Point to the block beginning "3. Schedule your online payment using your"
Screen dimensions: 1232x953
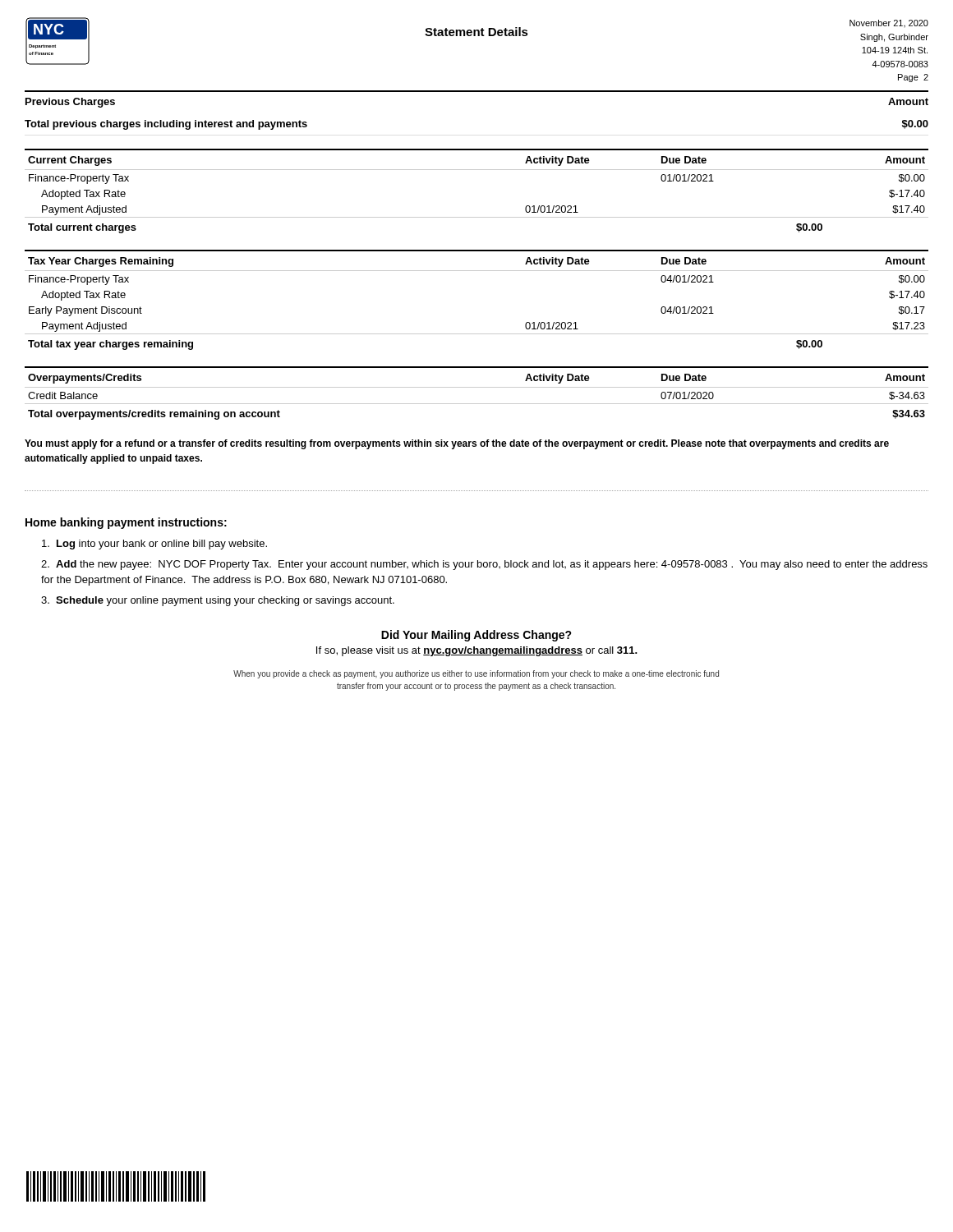218,600
